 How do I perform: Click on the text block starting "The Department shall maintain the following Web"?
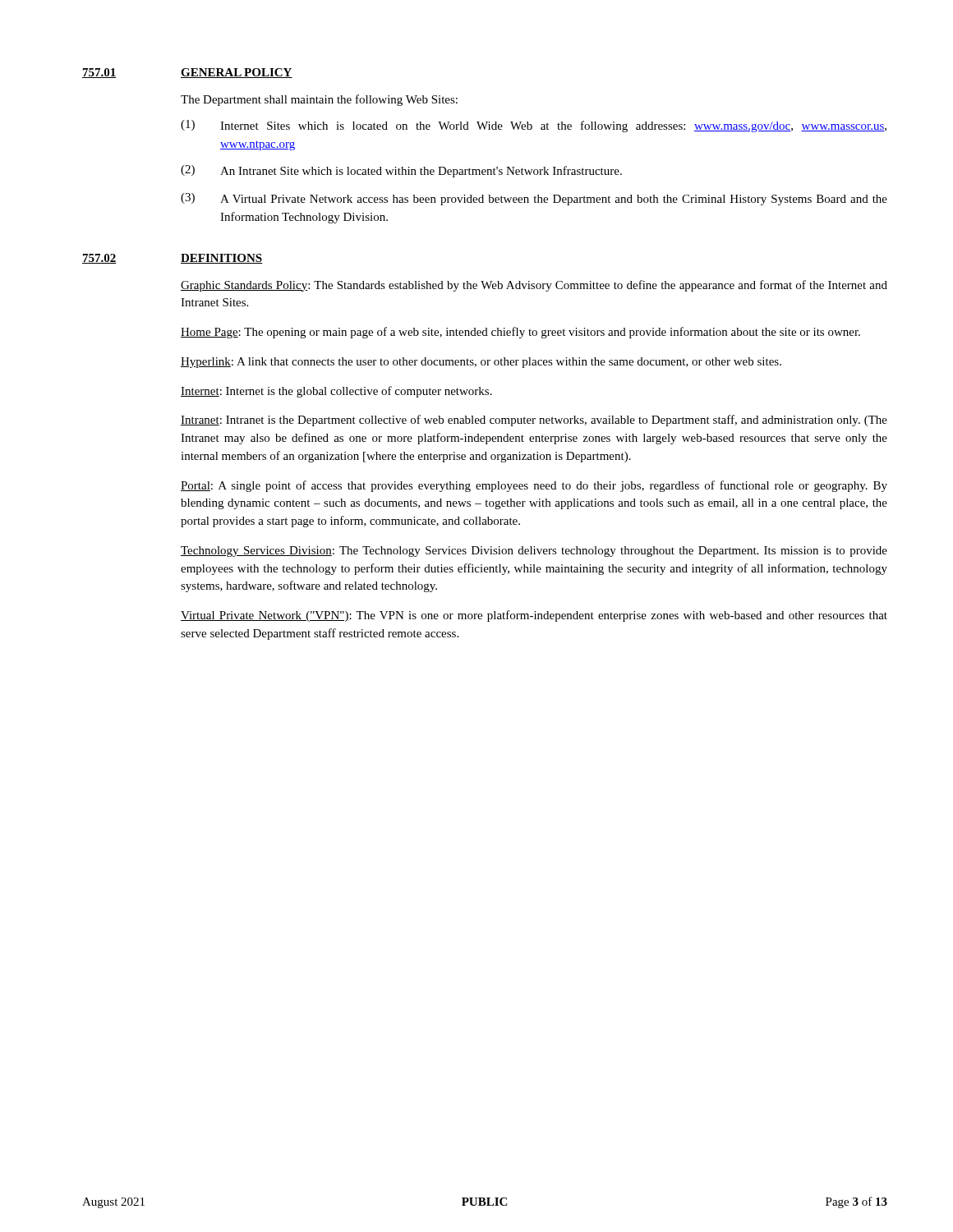coord(320,99)
